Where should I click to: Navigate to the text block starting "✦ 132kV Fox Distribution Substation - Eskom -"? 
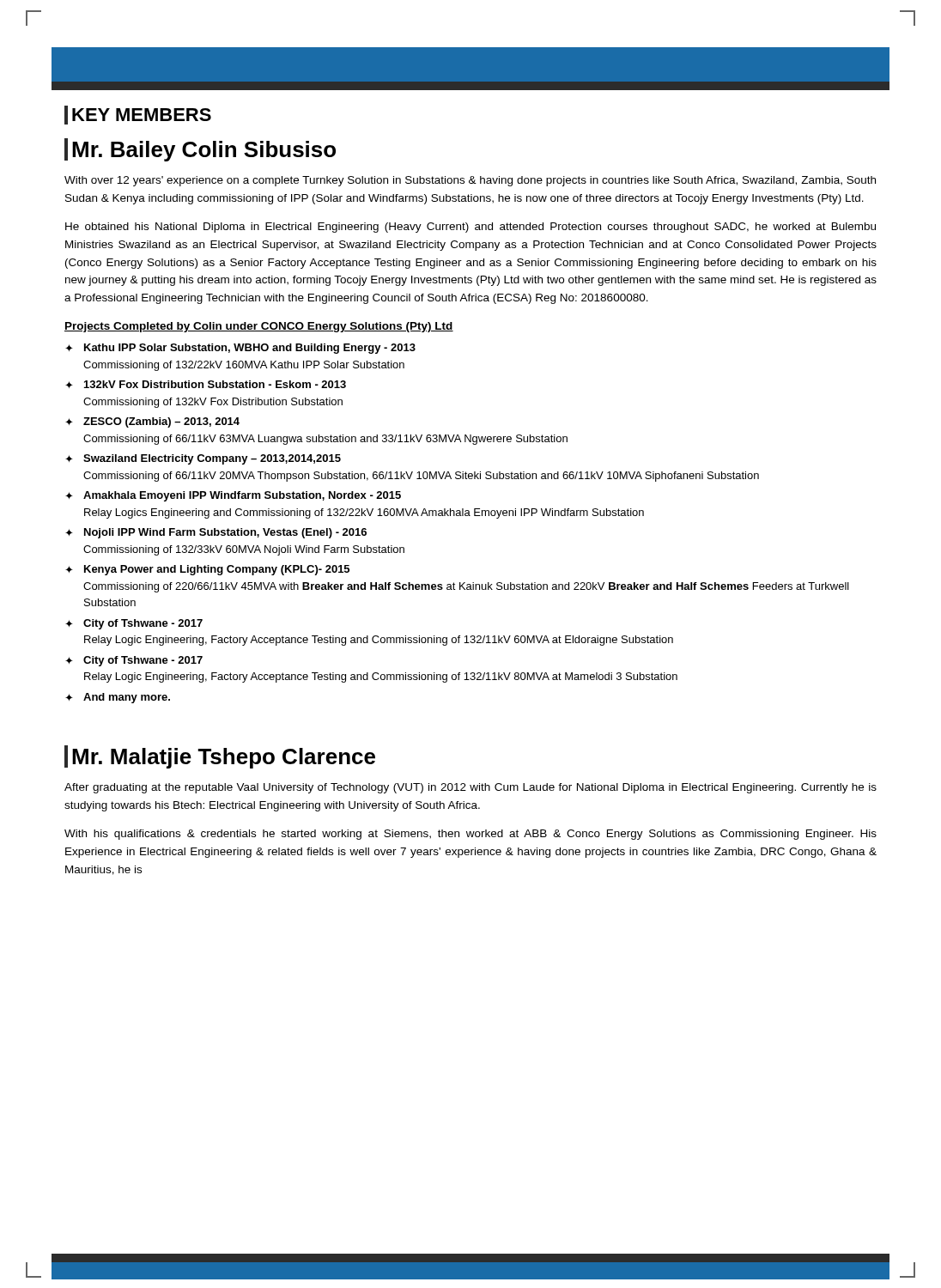click(206, 384)
